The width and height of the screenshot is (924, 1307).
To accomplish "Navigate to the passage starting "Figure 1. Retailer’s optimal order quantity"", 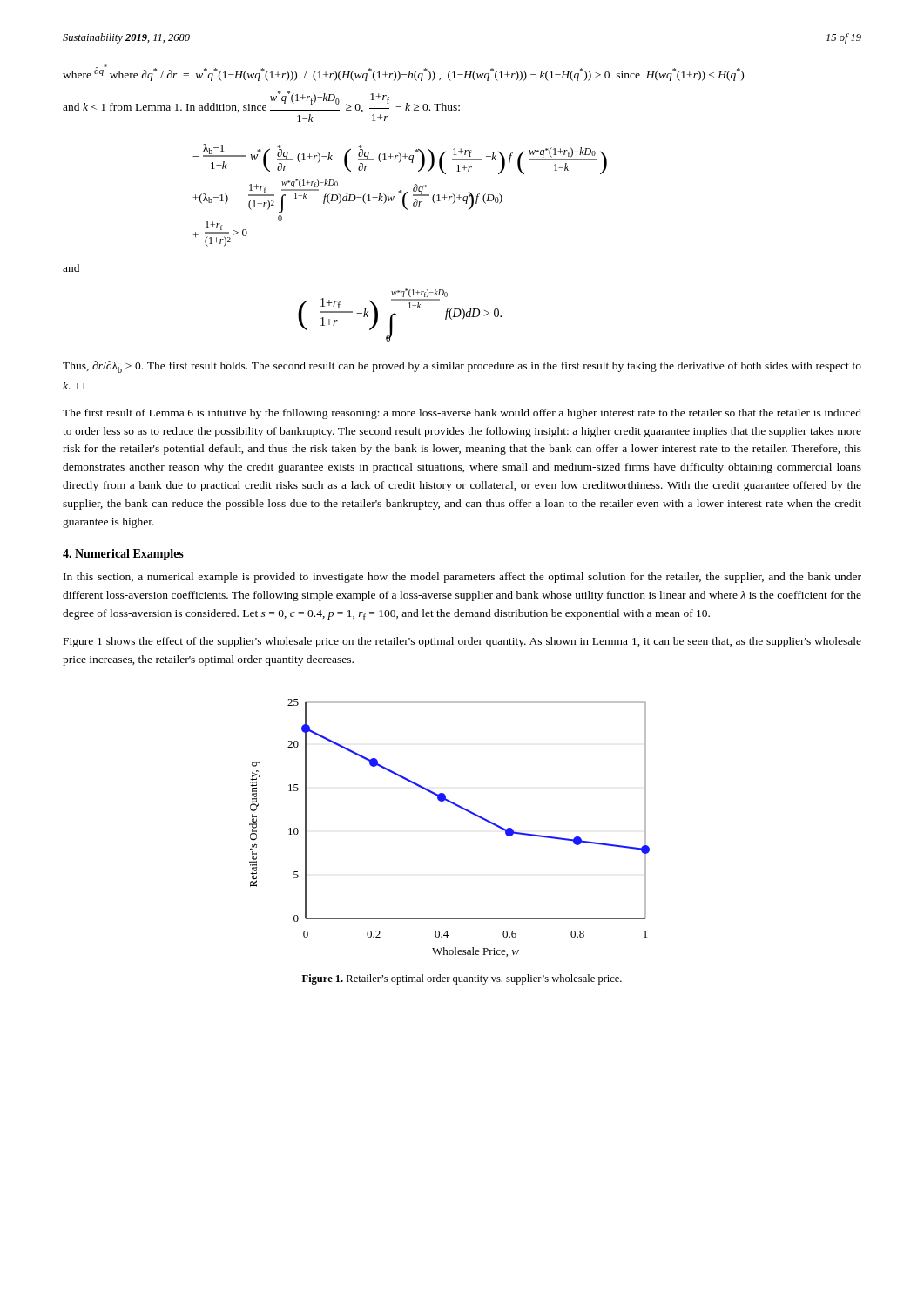I will 462,979.
